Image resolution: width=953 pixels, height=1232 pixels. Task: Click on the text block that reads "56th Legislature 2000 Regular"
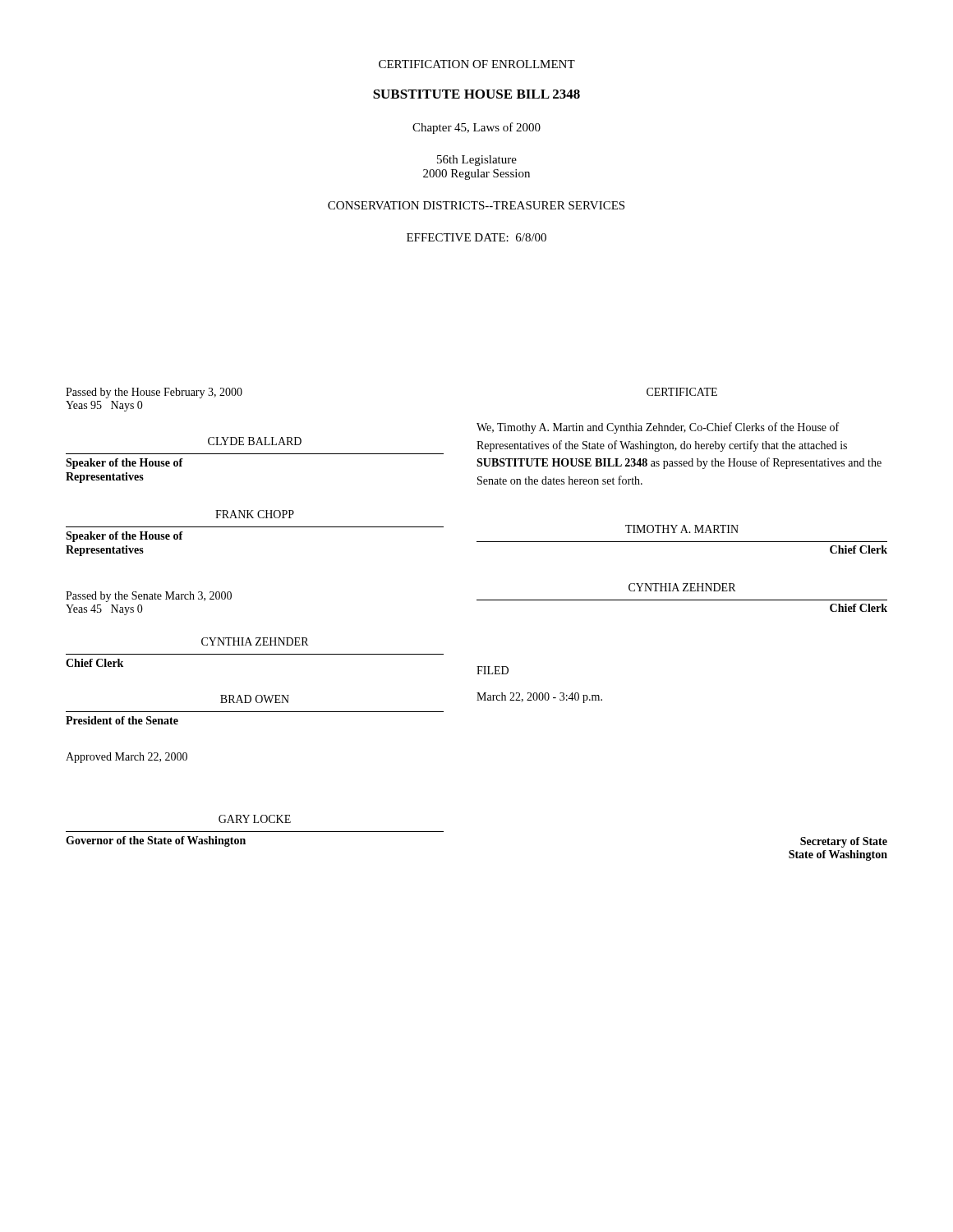tap(476, 166)
